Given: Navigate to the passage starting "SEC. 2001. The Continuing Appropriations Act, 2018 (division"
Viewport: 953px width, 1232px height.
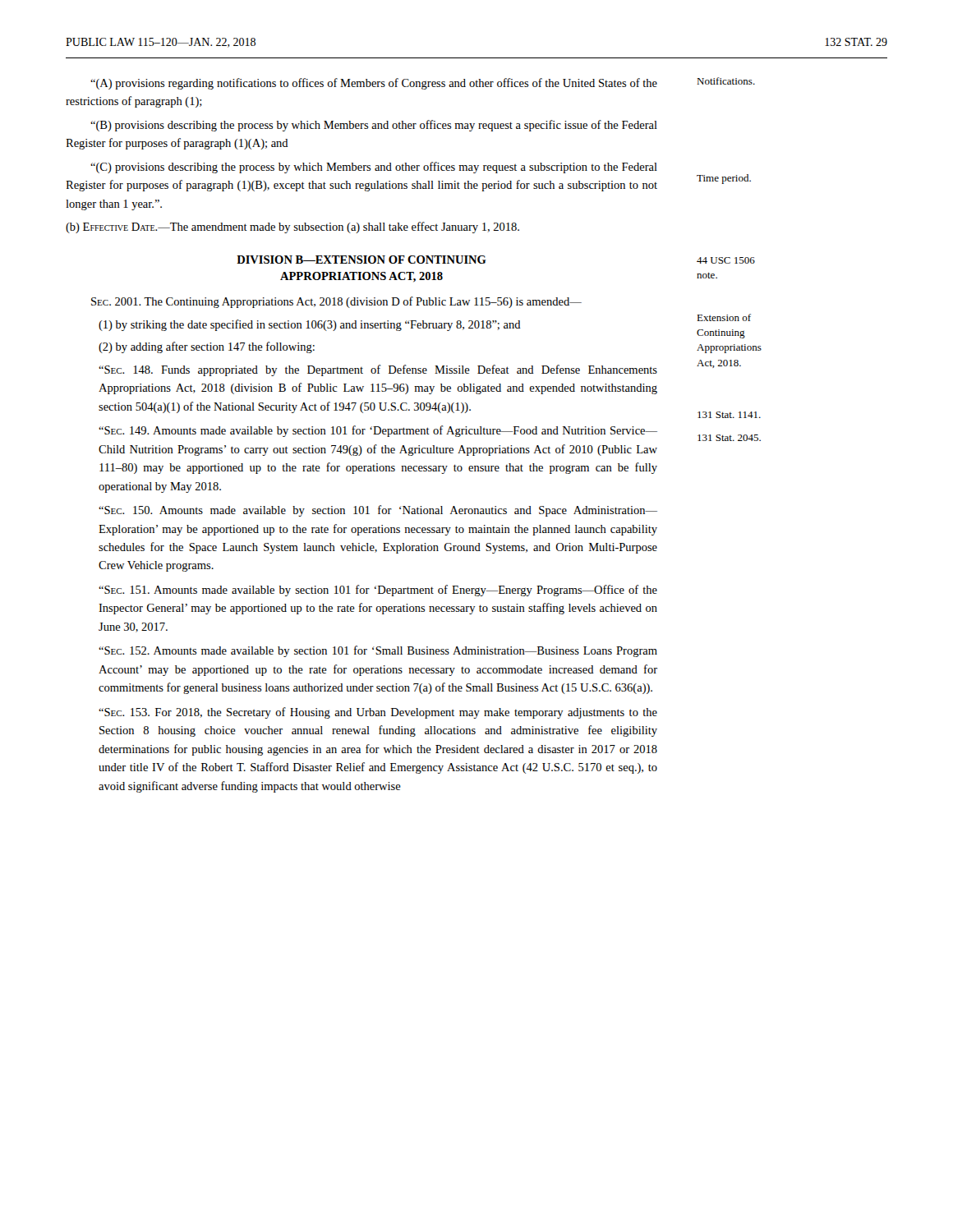Looking at the screenshot, I should coord(362,302).
